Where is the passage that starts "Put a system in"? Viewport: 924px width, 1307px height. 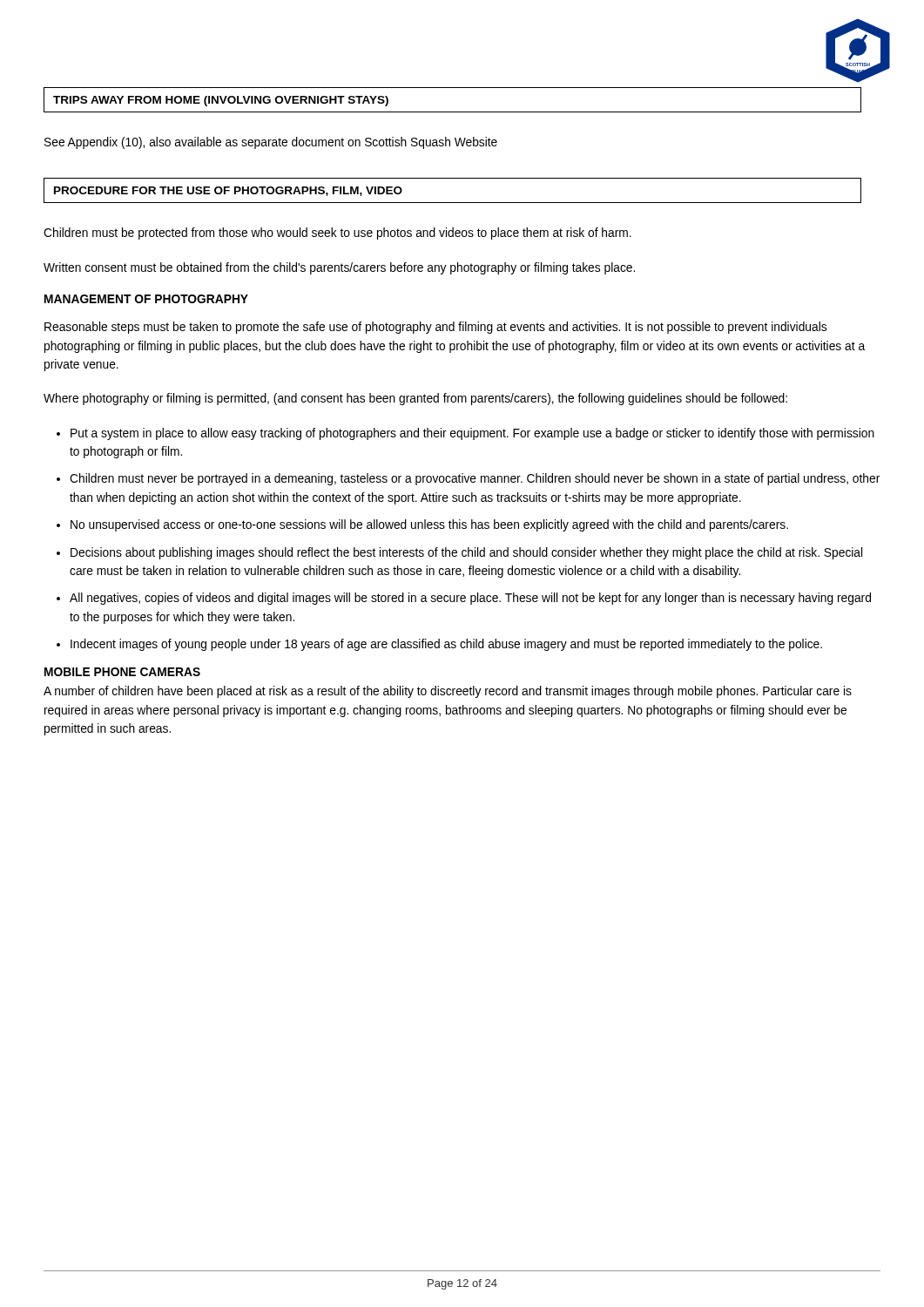tap(472, 442)
